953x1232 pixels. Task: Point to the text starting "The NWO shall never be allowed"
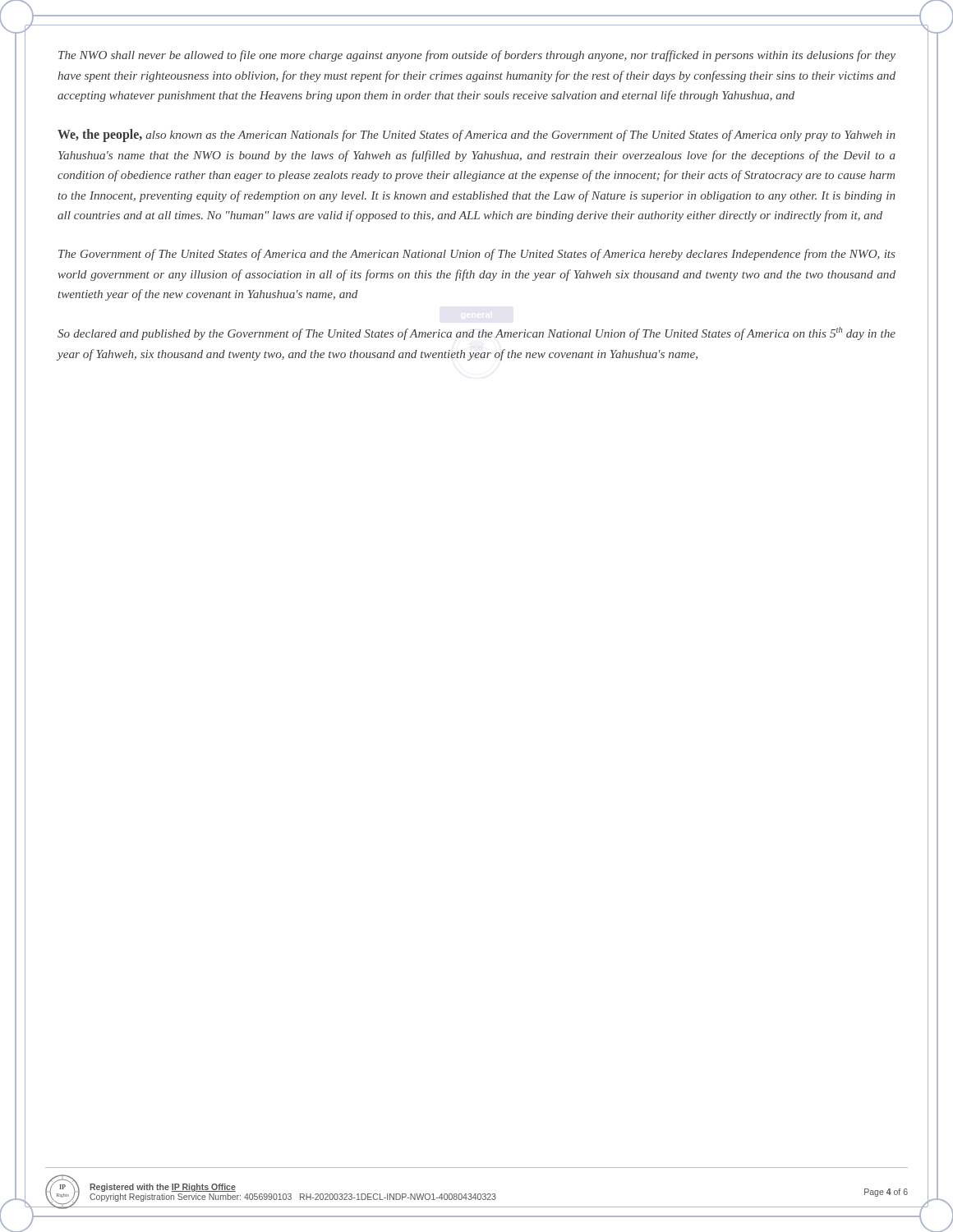click(x=476, y=75)
